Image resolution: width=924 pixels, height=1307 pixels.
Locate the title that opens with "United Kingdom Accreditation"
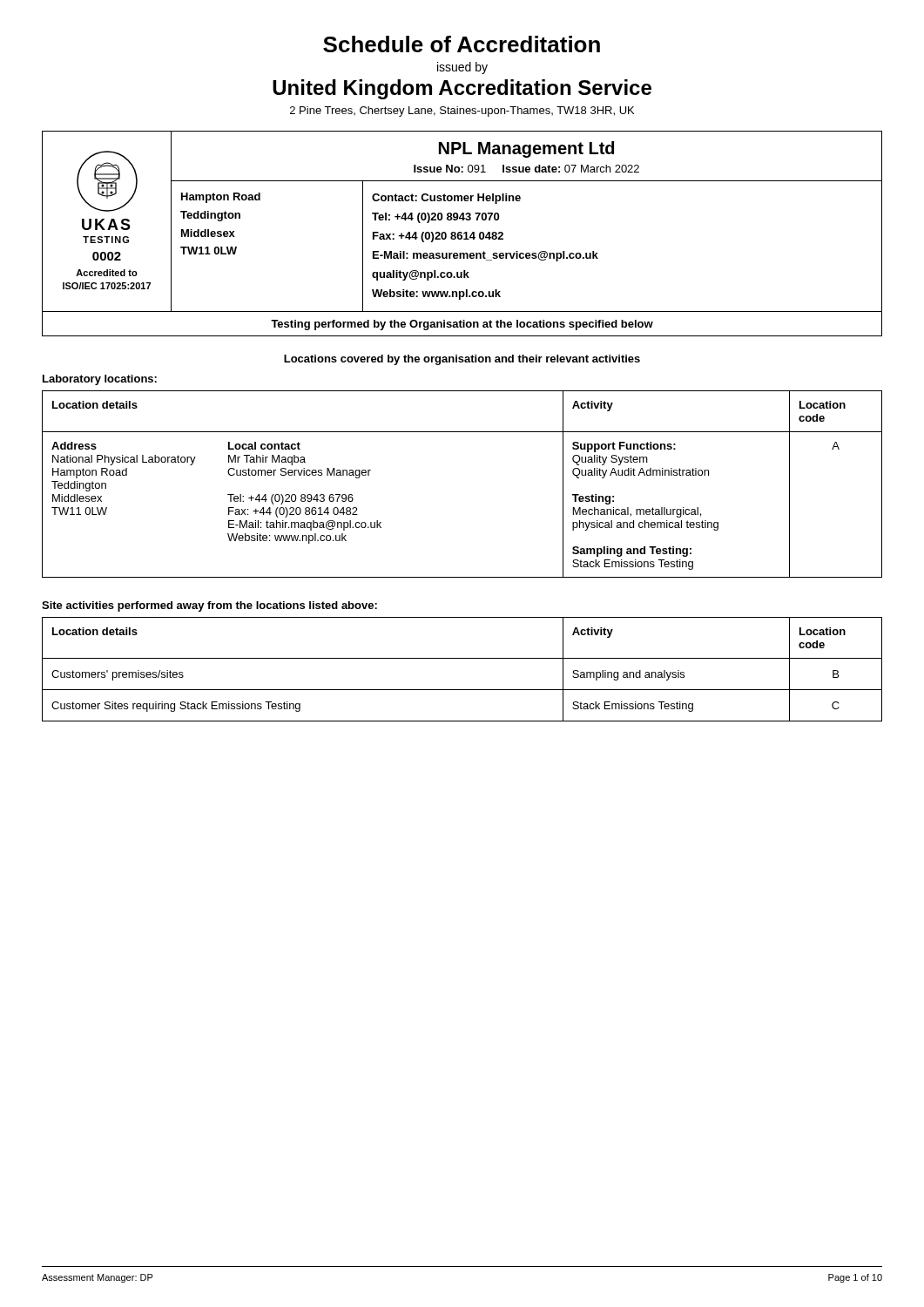pos(462,88)
